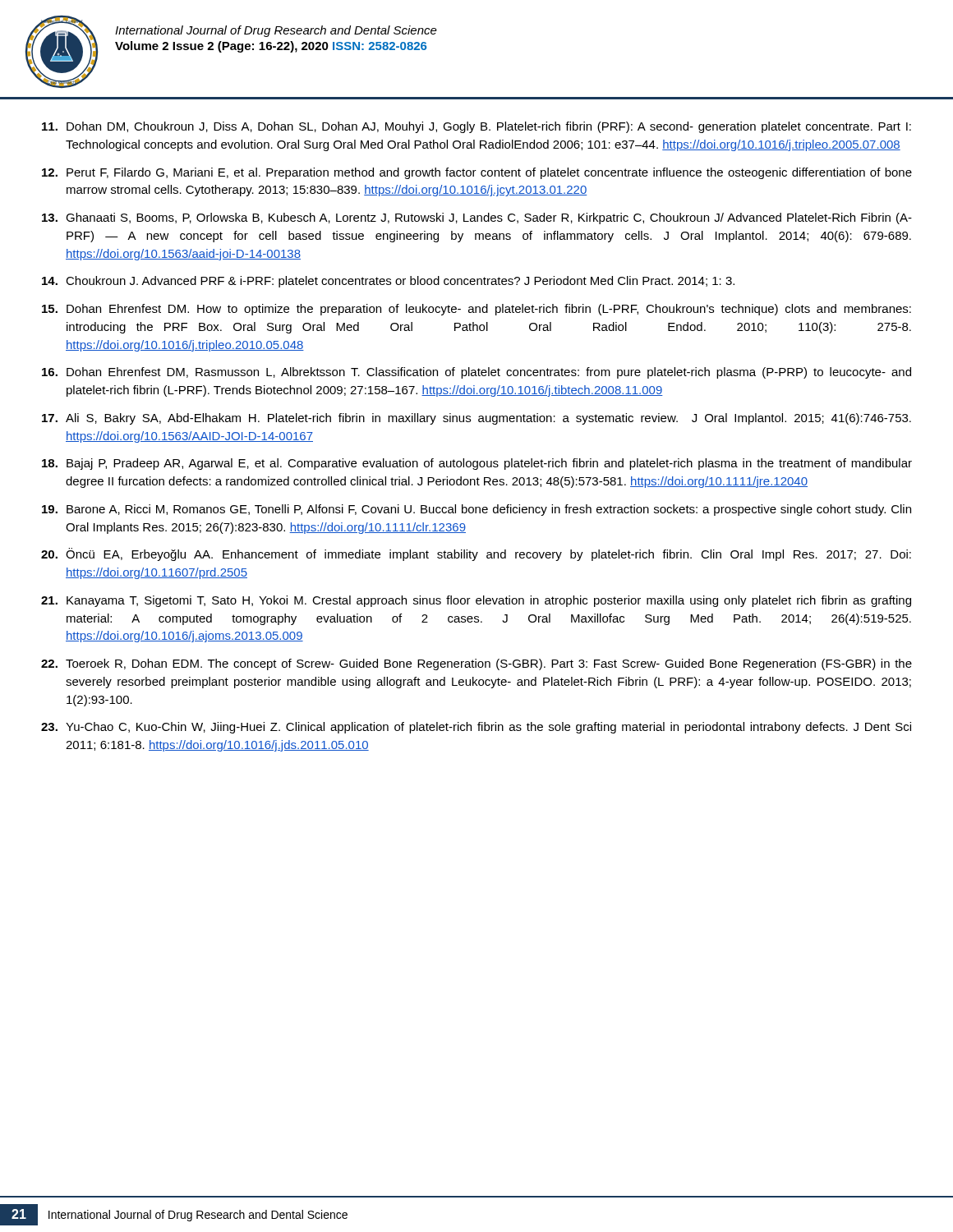Locate the text block starting "22. Toeroek R,"
The width and height of the screenshot is (953, 1232).
[x=476, y=681]
